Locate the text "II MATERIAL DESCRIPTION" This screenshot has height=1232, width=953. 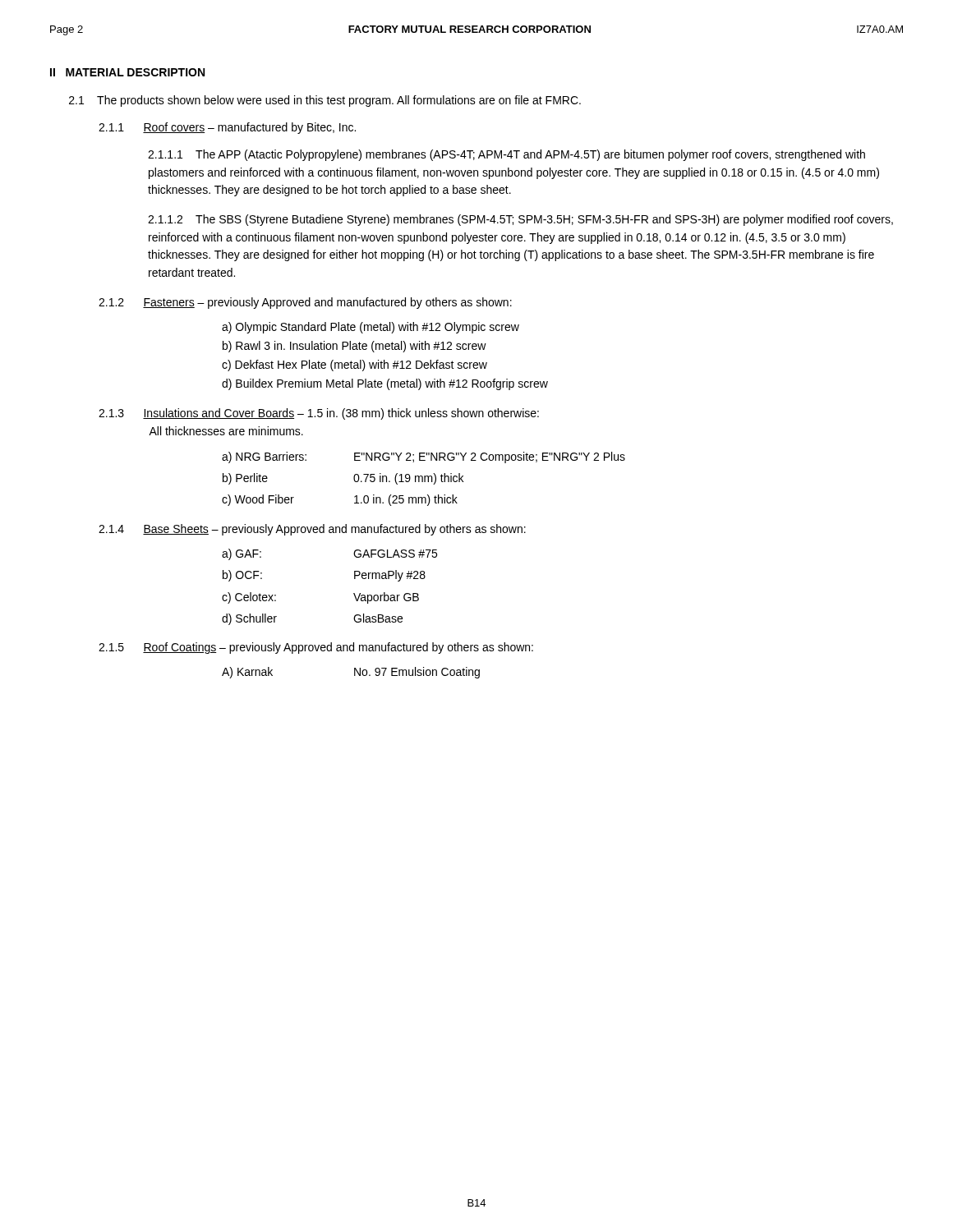coord(127,72)
